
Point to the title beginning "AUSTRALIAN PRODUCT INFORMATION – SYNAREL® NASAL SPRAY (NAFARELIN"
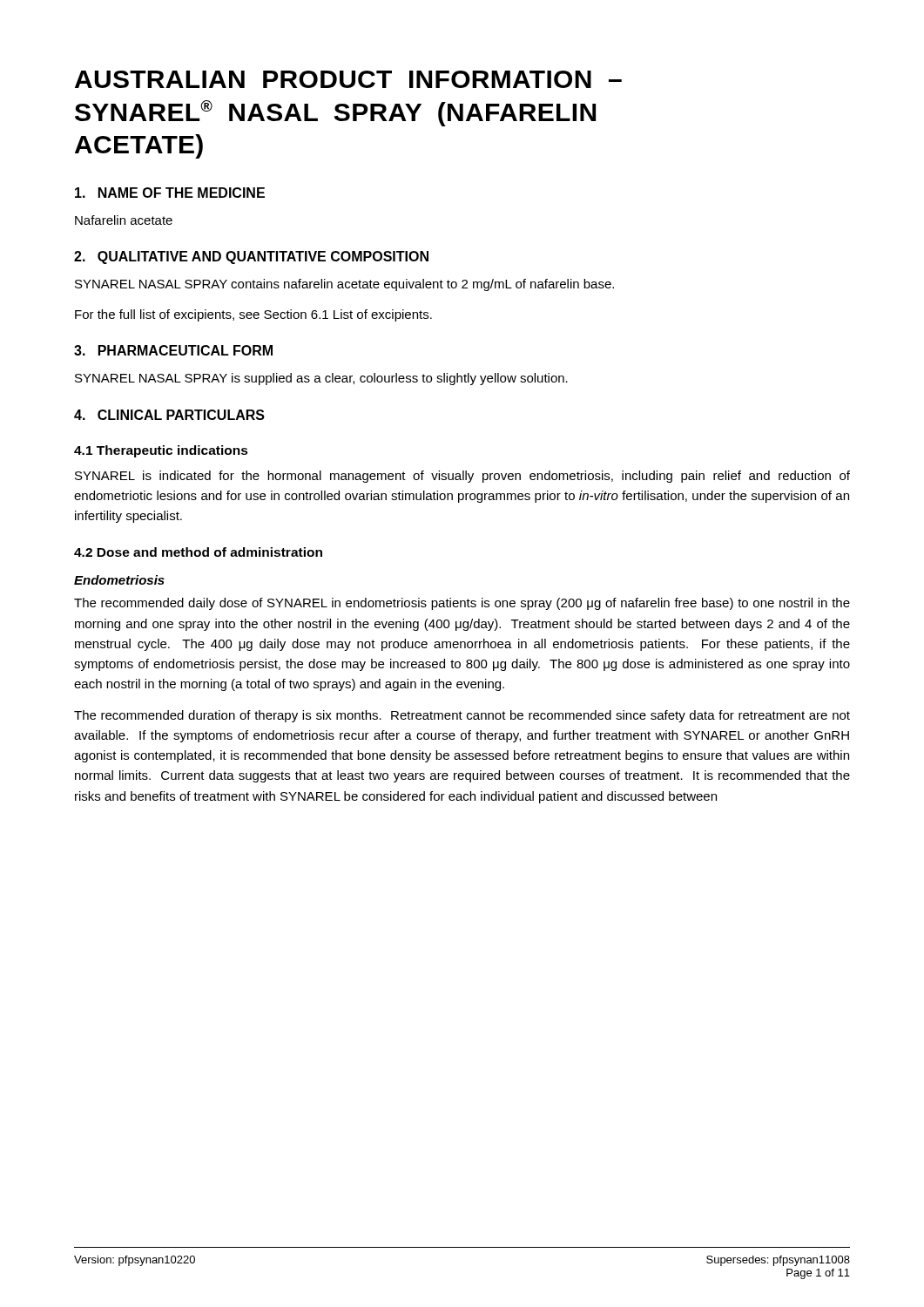(348, 111)
